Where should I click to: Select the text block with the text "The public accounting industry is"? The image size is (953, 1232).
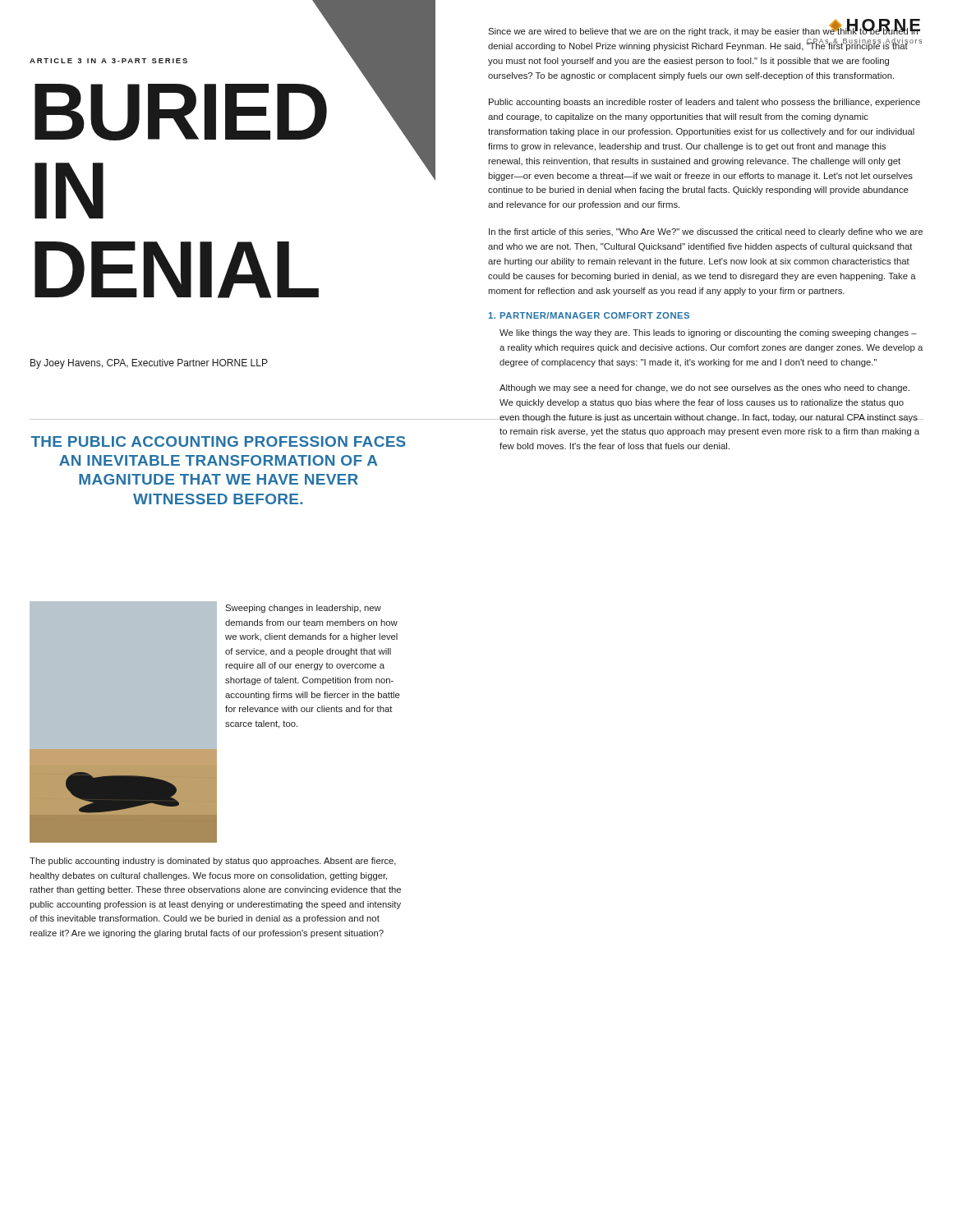[x=219, y=898]
